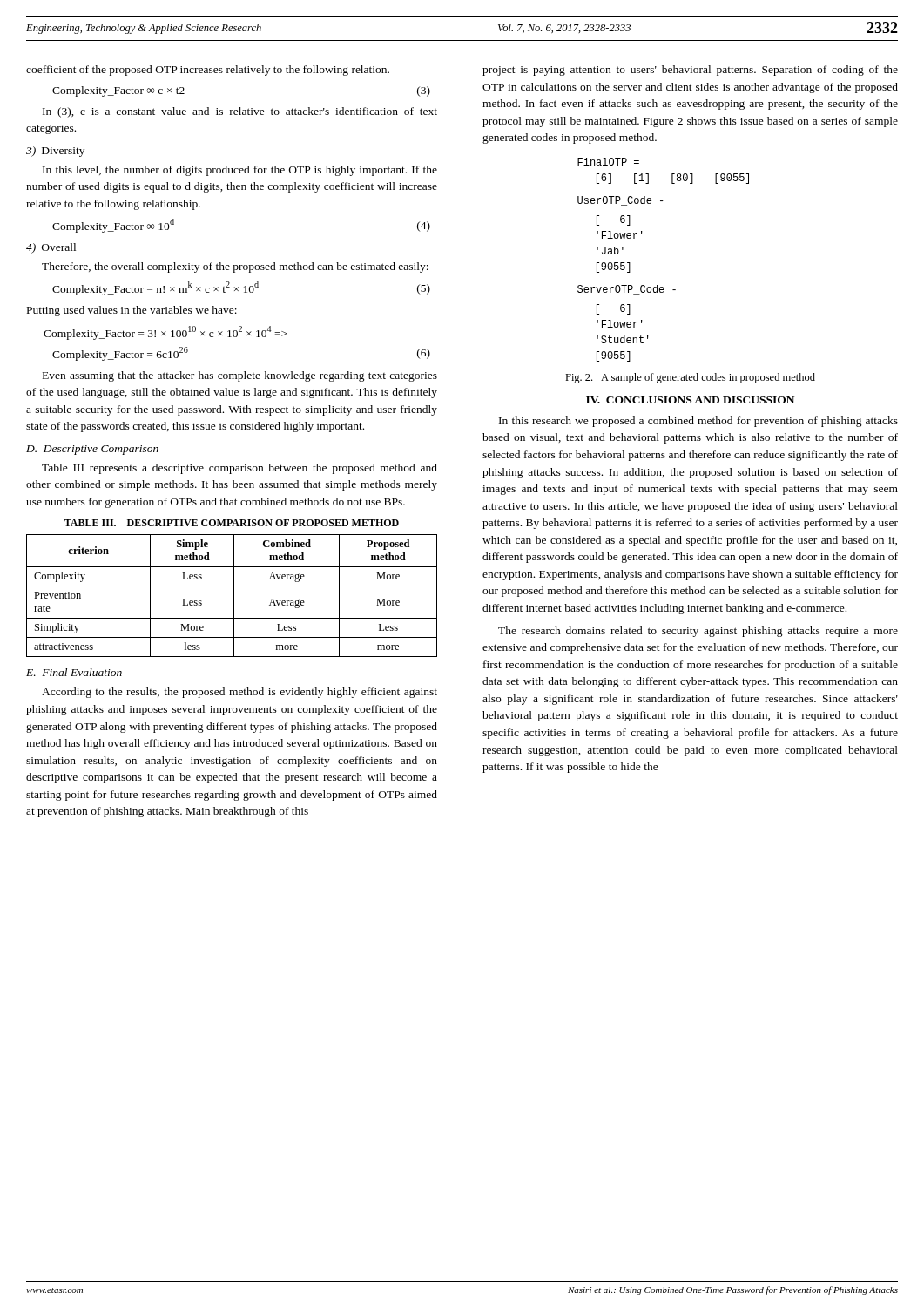Locate the block of text that opens with "Even assuming that the attacker has"

pyautogui.click(x=232, y=400)
